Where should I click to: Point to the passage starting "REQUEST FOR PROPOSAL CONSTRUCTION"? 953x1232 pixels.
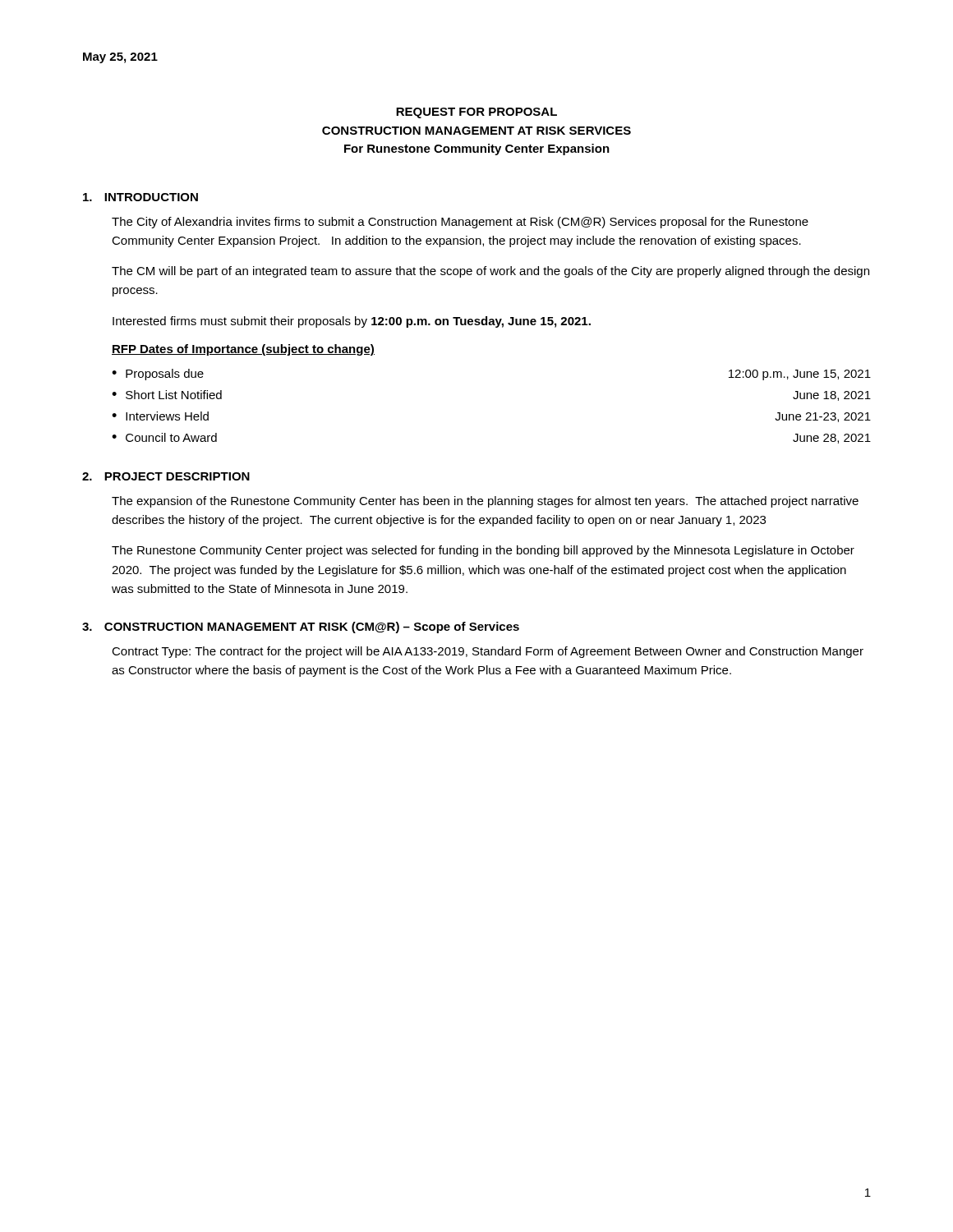coord(476,130)
